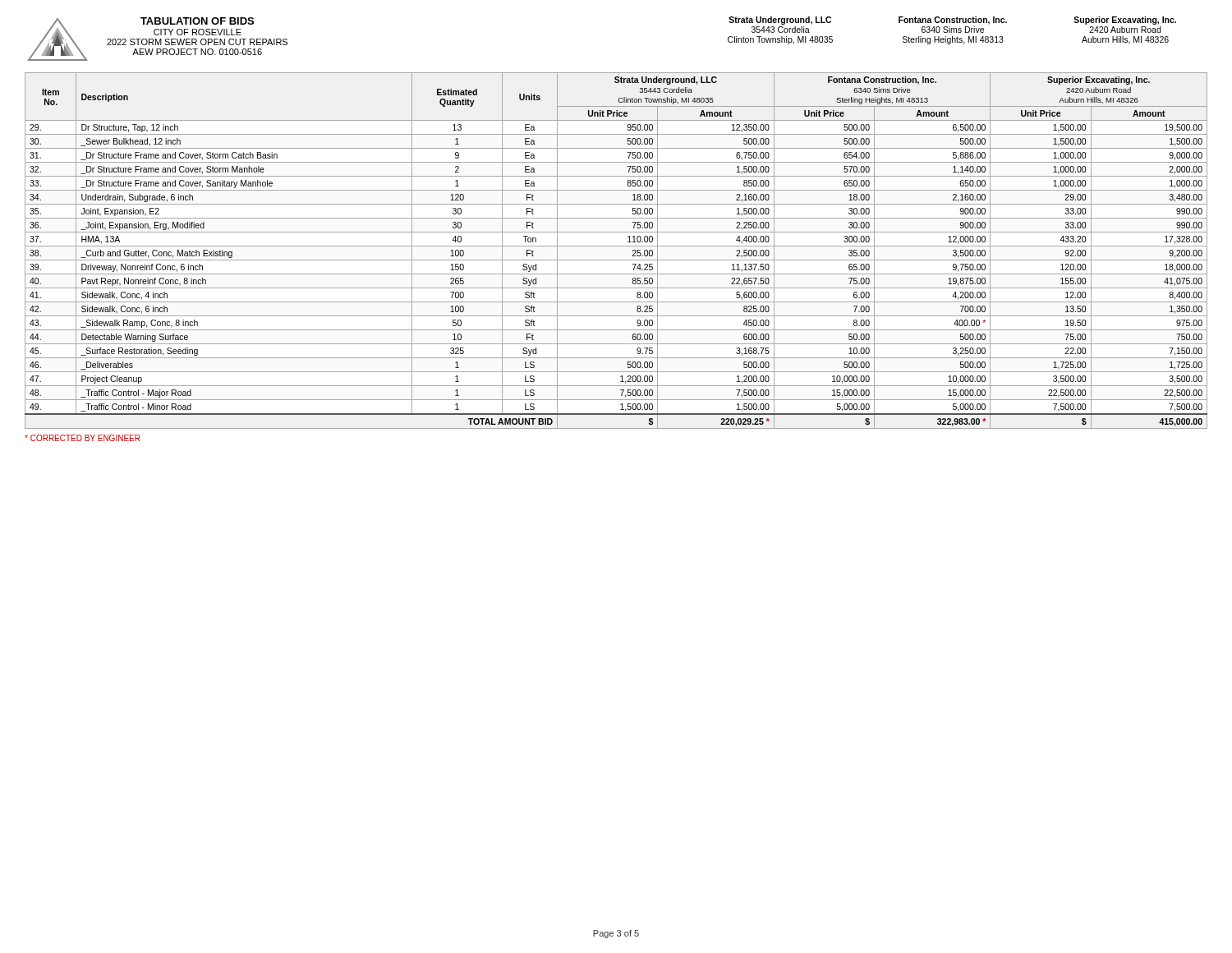Image resolution: width=1232 pixels, height=953 pixels.
Task: Click on the table containing "Unit Price"
Action: pos(616,251)
